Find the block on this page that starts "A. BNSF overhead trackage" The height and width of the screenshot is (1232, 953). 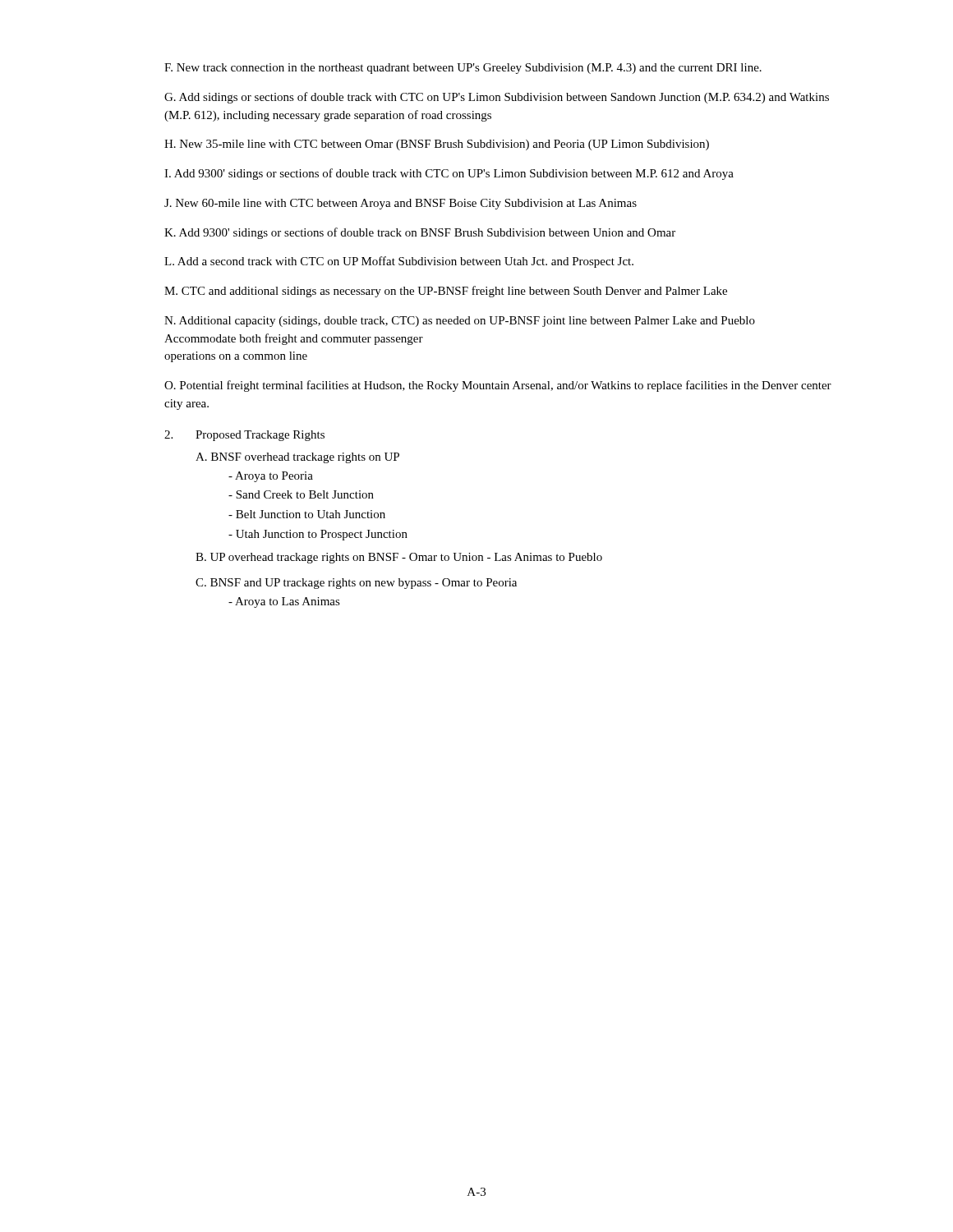[297, 458]
